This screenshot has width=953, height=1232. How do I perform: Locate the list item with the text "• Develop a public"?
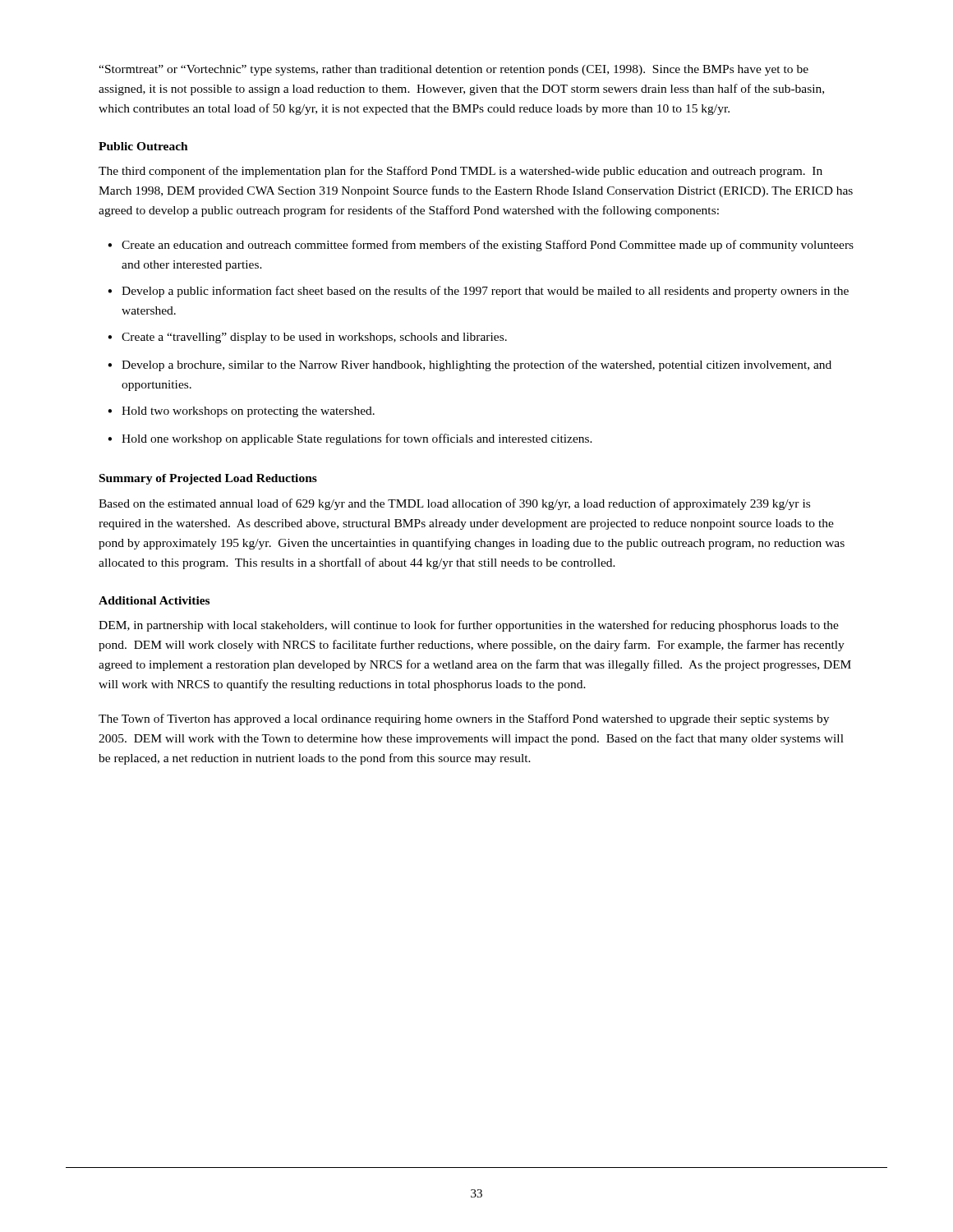point(476,301)
